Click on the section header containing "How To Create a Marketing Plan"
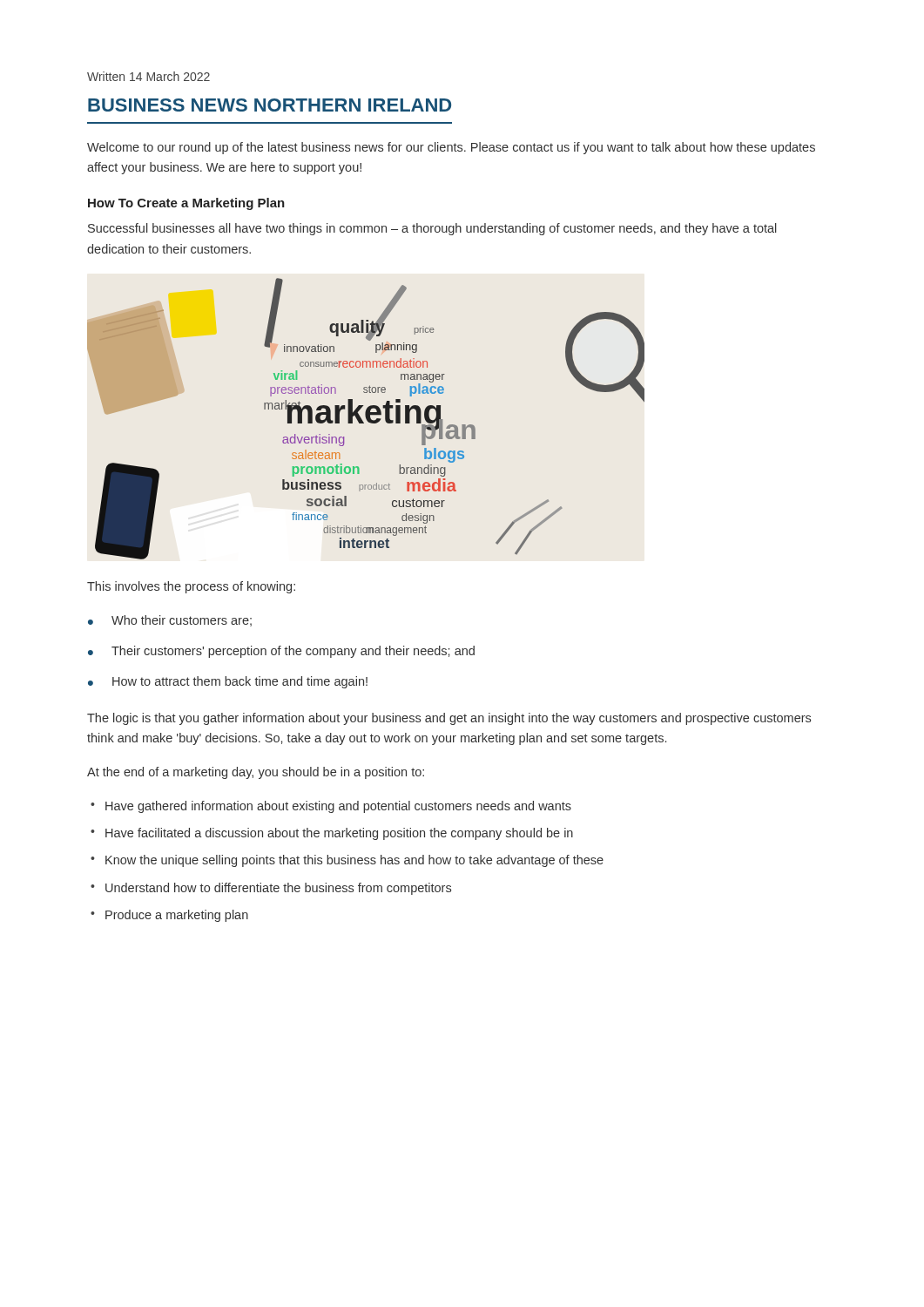This screenshot has width=924, height=1307. (186, 203)
